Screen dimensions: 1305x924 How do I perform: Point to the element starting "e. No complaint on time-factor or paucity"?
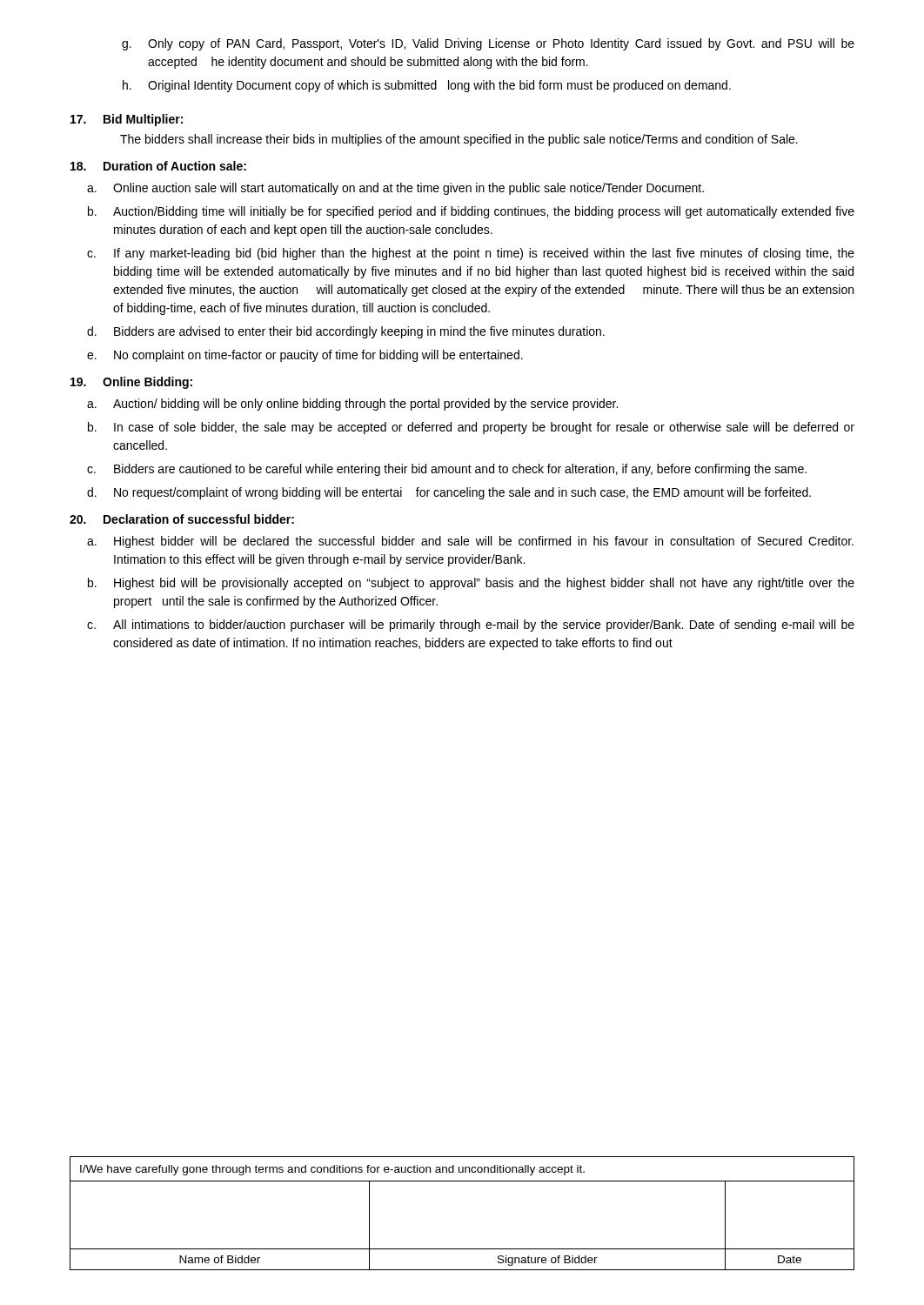click(471, 355)
